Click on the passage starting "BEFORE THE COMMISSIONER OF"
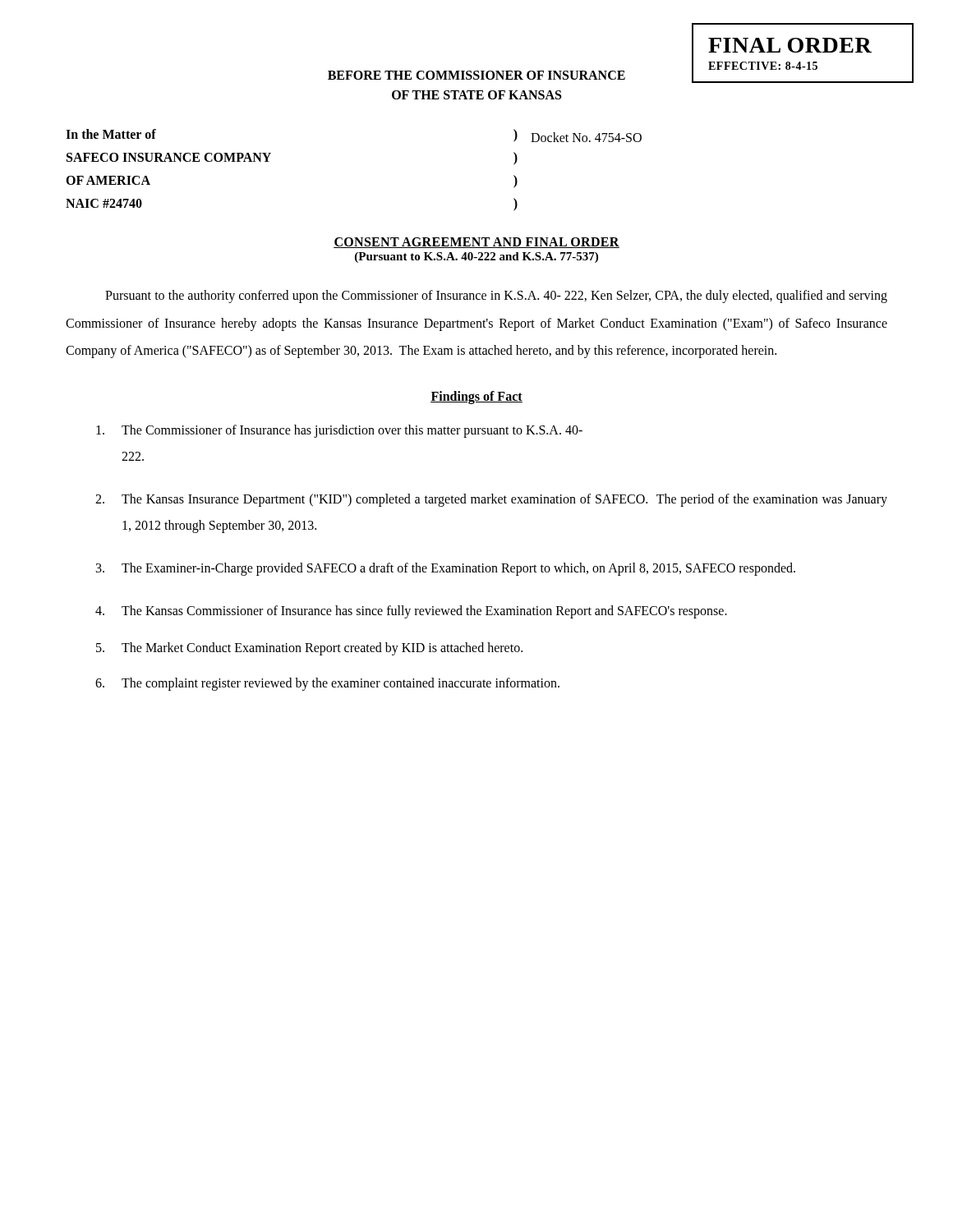 [476, 85]
